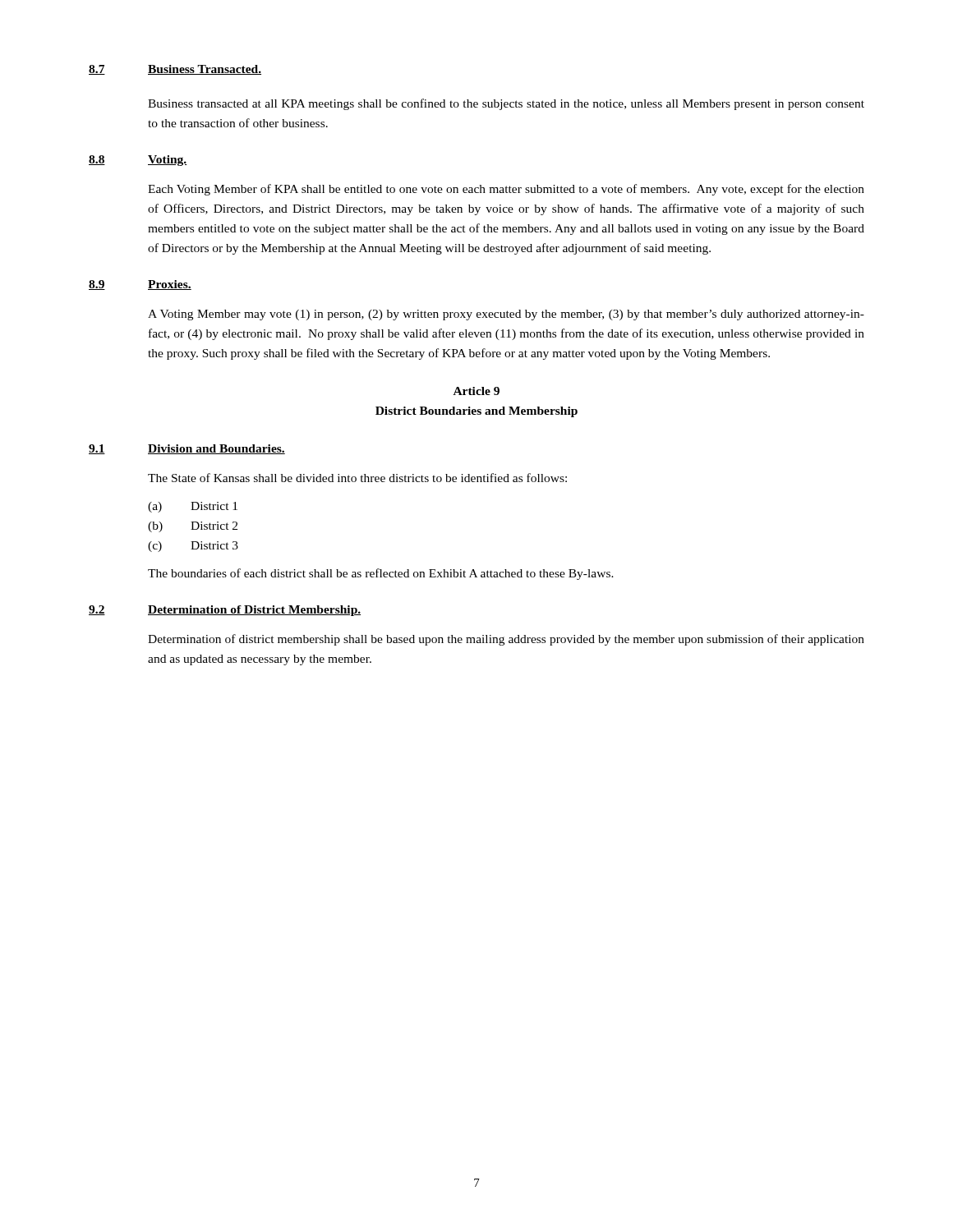Select the text starting "Article 9 District Boundaries and Membership"
This screenshot has width=953, height=1232.
[x=476, y=401]
